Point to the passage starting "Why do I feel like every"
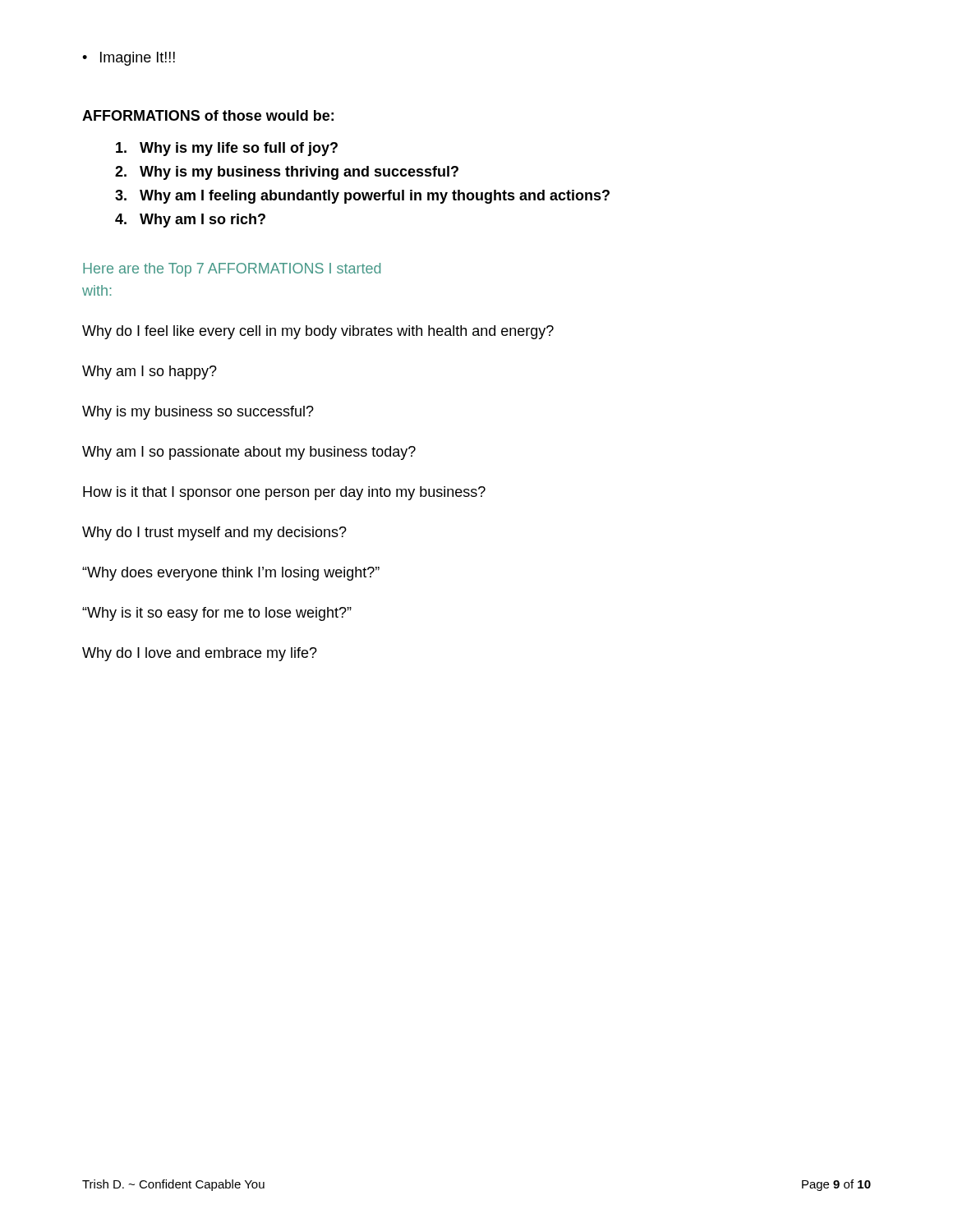This screenshot has height=1232, width=953. pos(318,331)
